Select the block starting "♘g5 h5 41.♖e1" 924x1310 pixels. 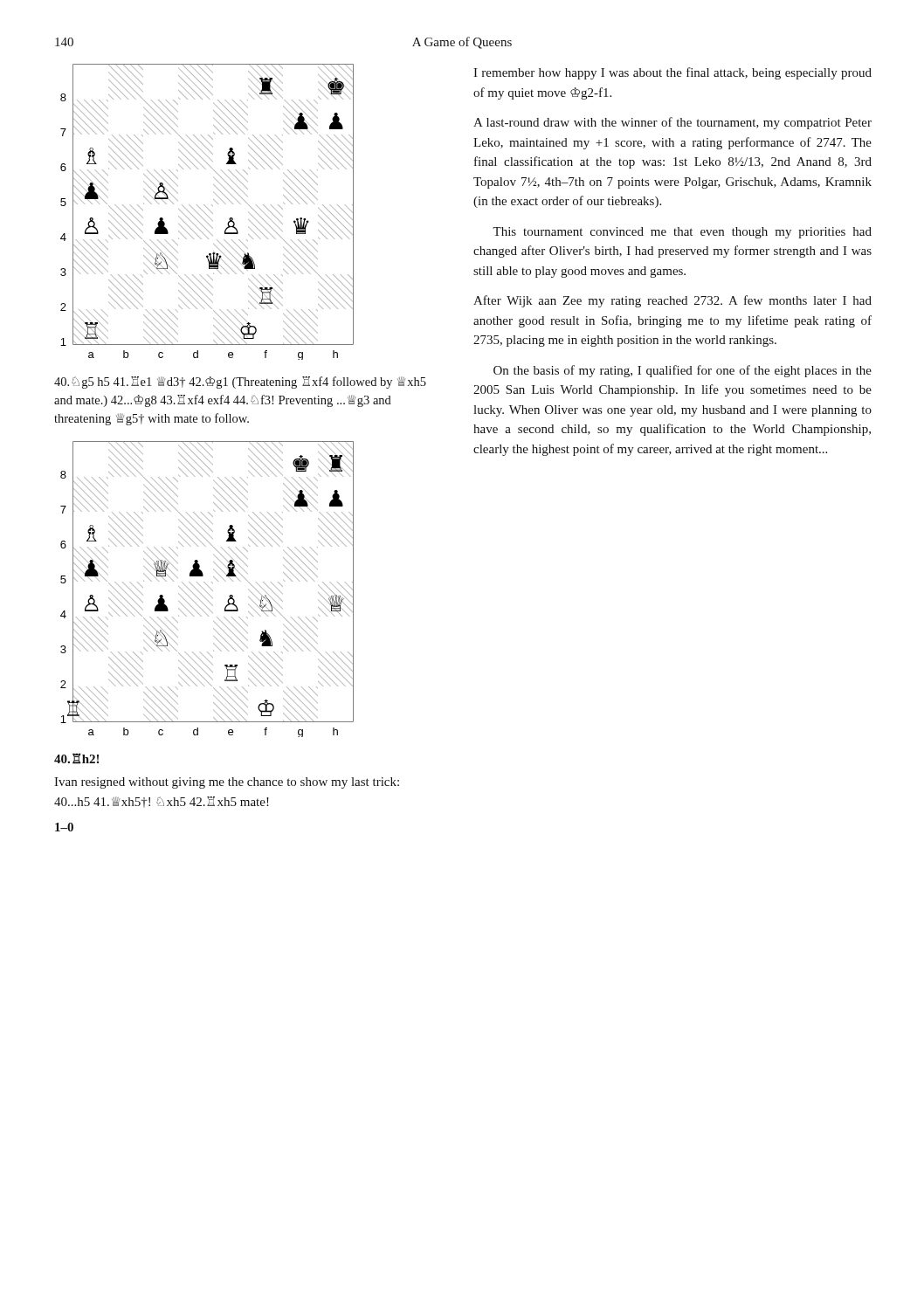coord(240,400)
